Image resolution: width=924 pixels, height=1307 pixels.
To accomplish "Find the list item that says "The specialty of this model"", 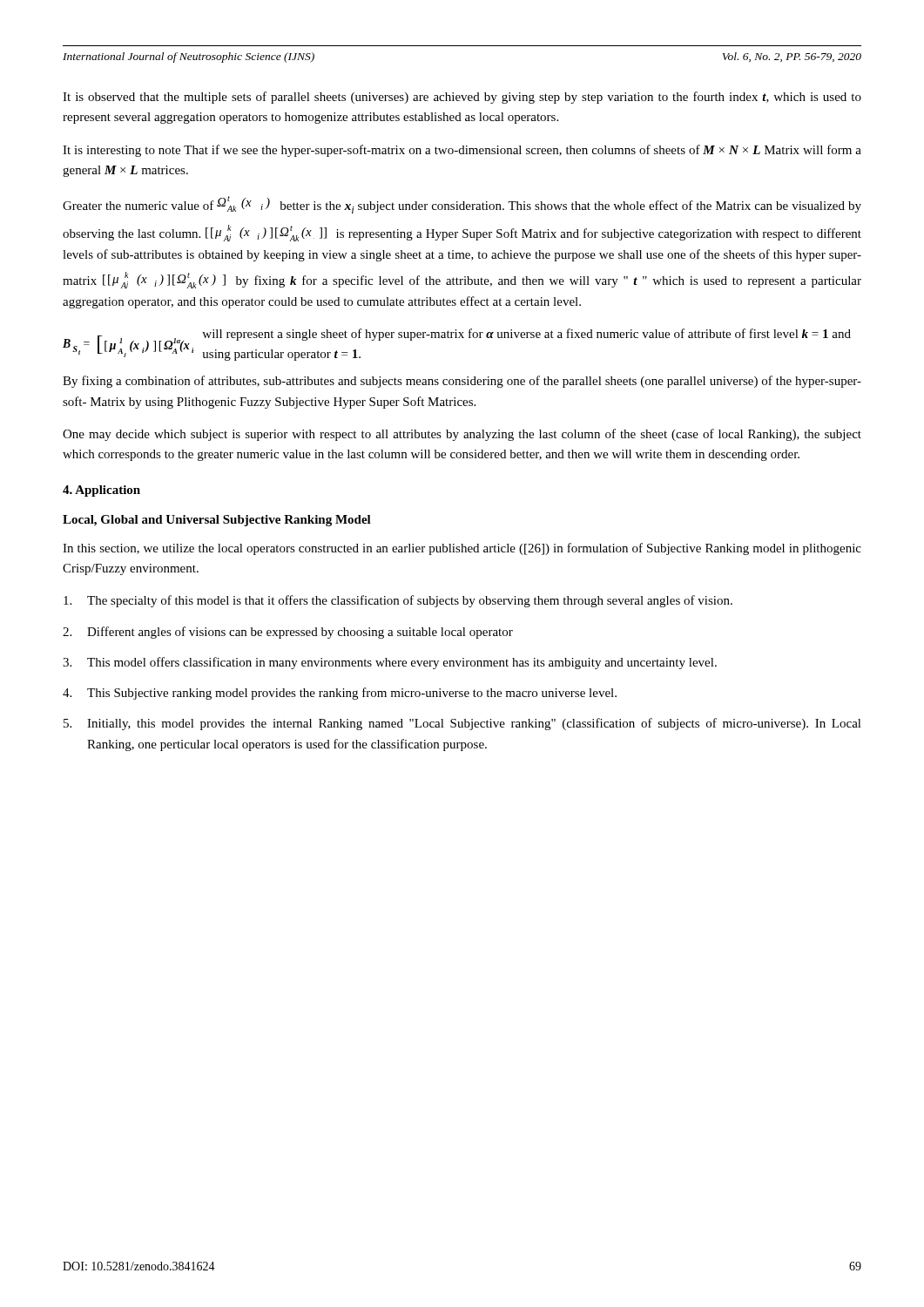I will pos(462,601).
